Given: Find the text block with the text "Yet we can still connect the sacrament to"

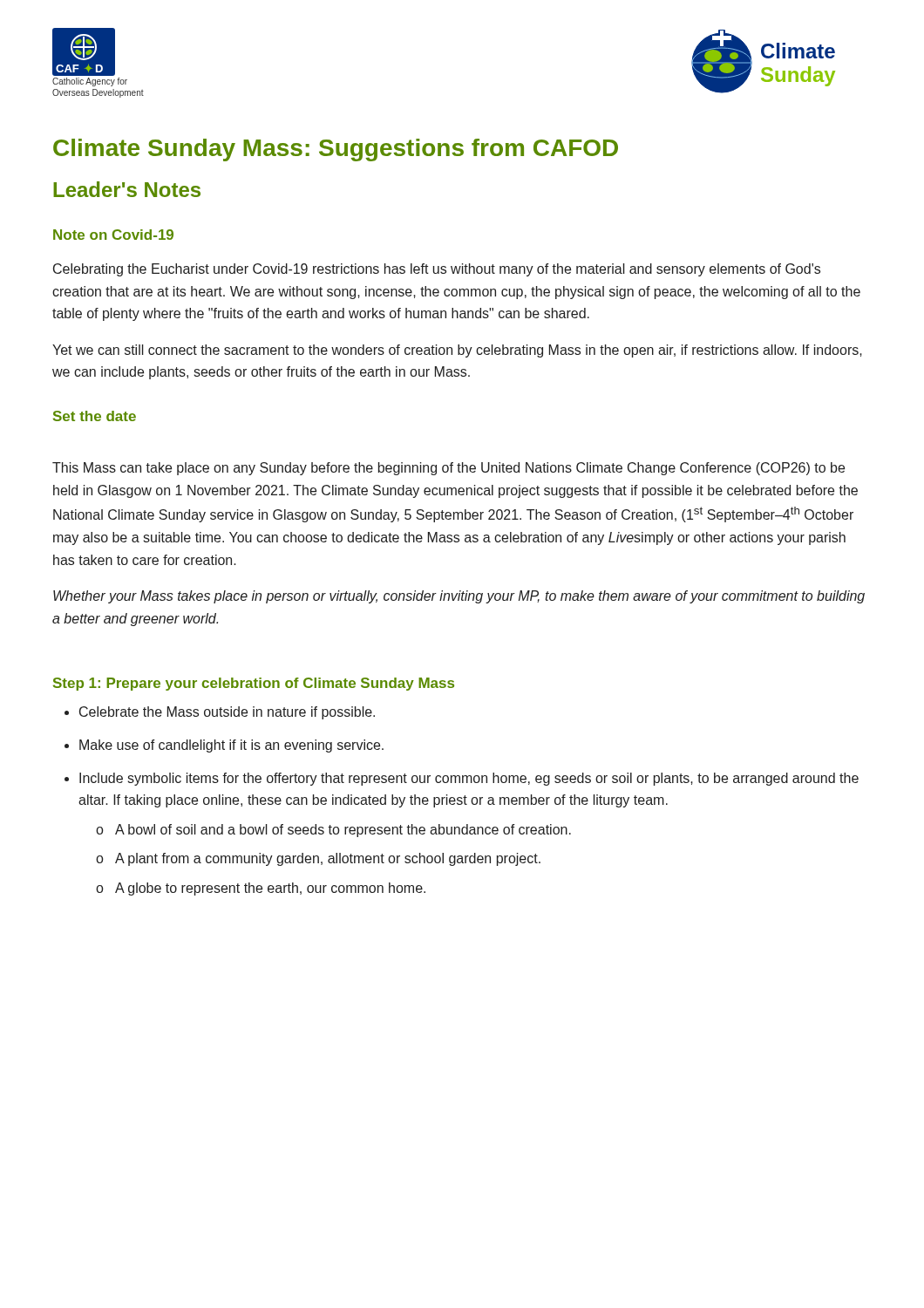Looking at the screenshot, I should pyautogui.click(x=462, y=361).
